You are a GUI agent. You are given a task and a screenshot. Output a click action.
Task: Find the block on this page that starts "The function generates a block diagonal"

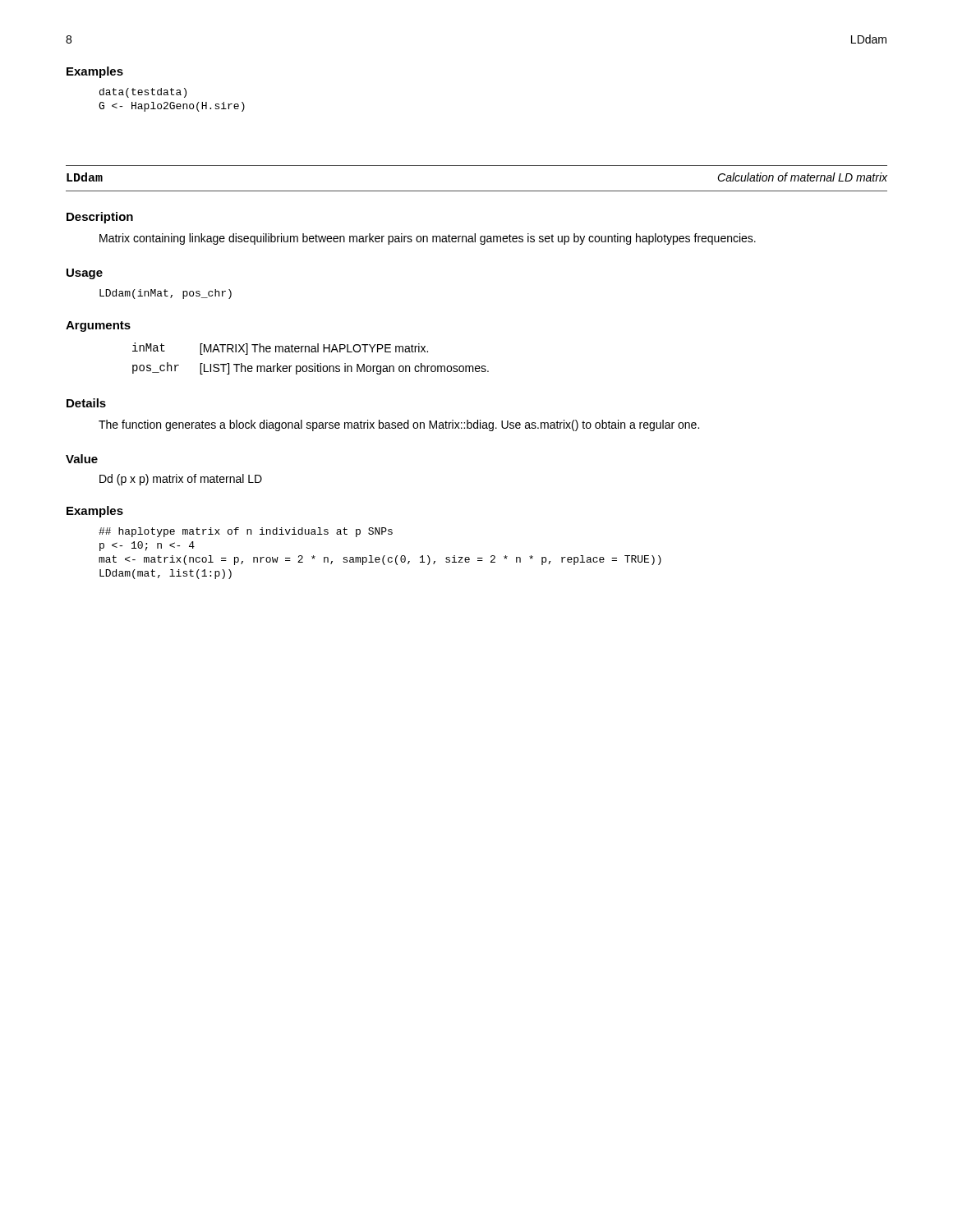pos(399,425)
